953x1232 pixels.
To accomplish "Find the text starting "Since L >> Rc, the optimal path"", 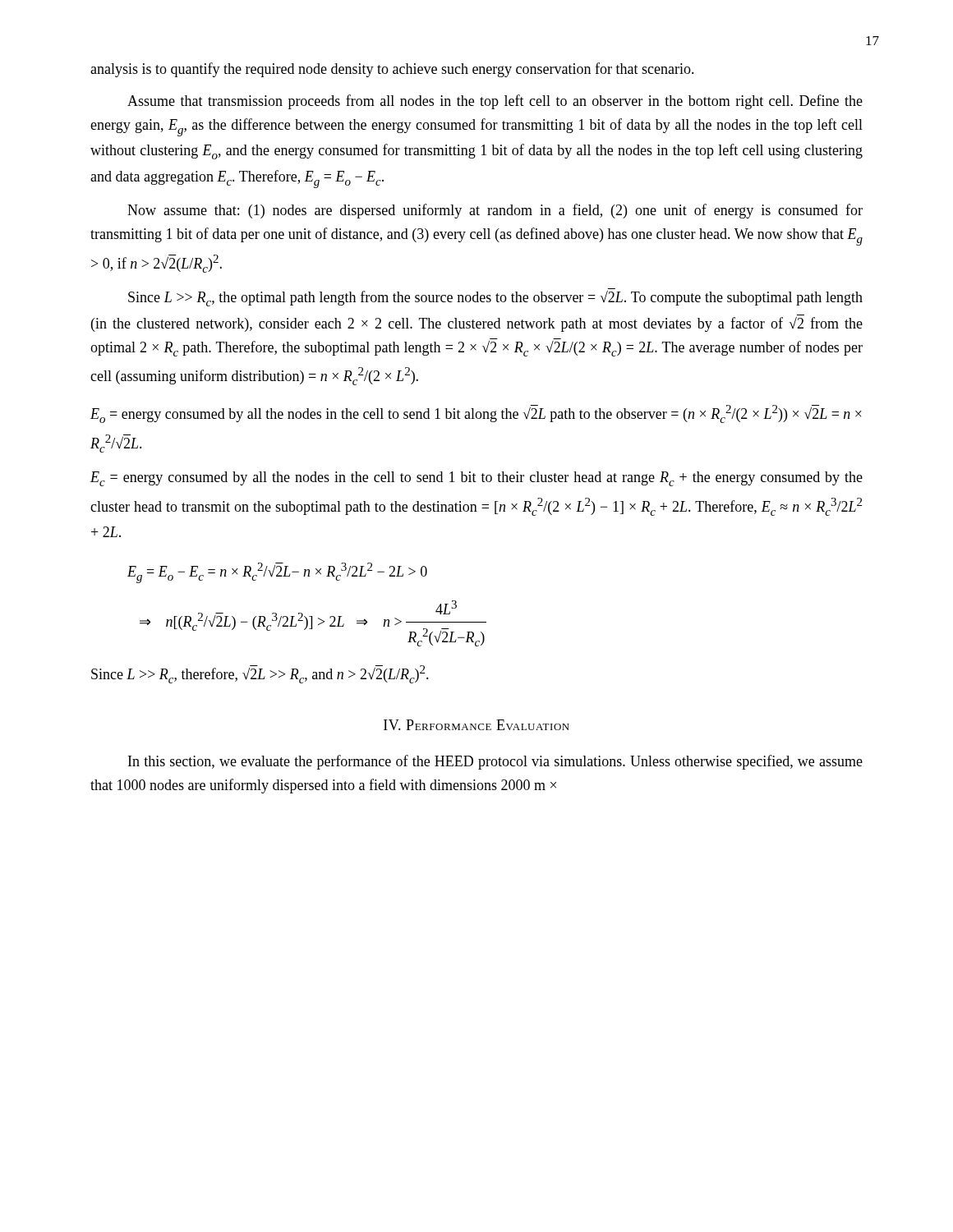I will pos(476,338).
